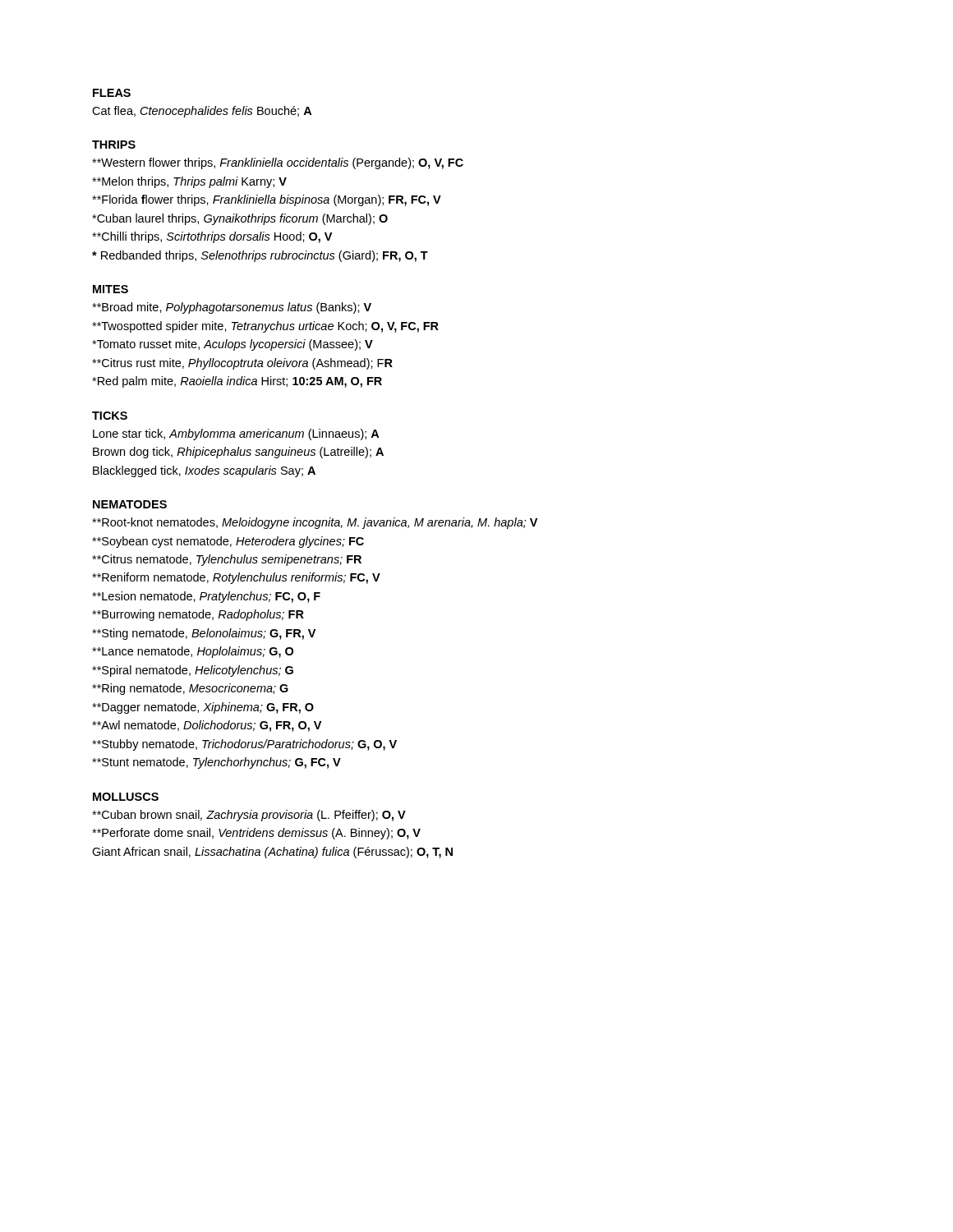Viewport: 953px width, 1232px height.
Task: Click on the list item containing "**Spiral nematode, Helicotylenchus;"
Action: click(x=193, y=670)
